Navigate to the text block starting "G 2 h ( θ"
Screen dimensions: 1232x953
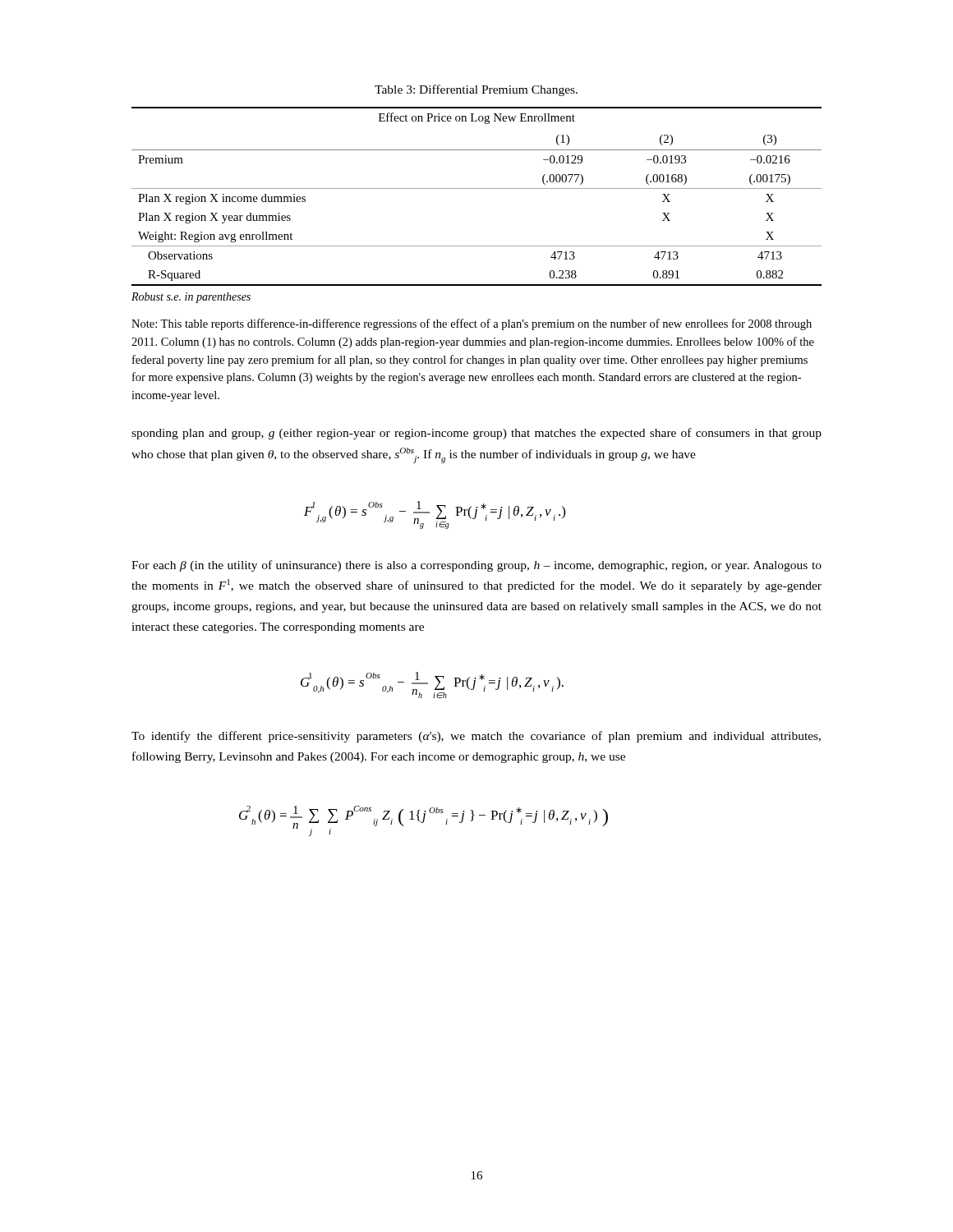tap(476, 814)
